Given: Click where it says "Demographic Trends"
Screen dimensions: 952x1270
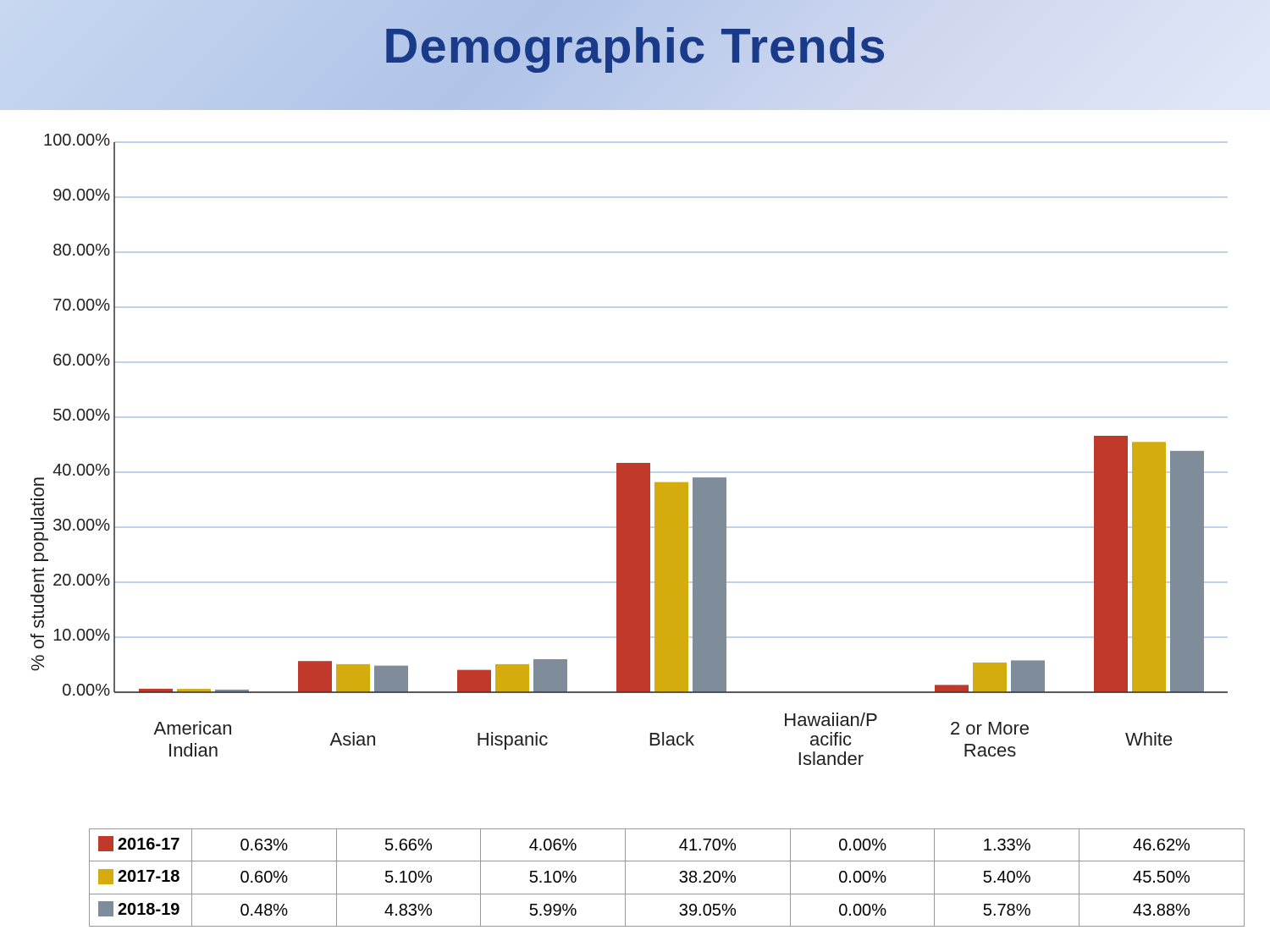Looking at the screenshot, I should point(635,45).
